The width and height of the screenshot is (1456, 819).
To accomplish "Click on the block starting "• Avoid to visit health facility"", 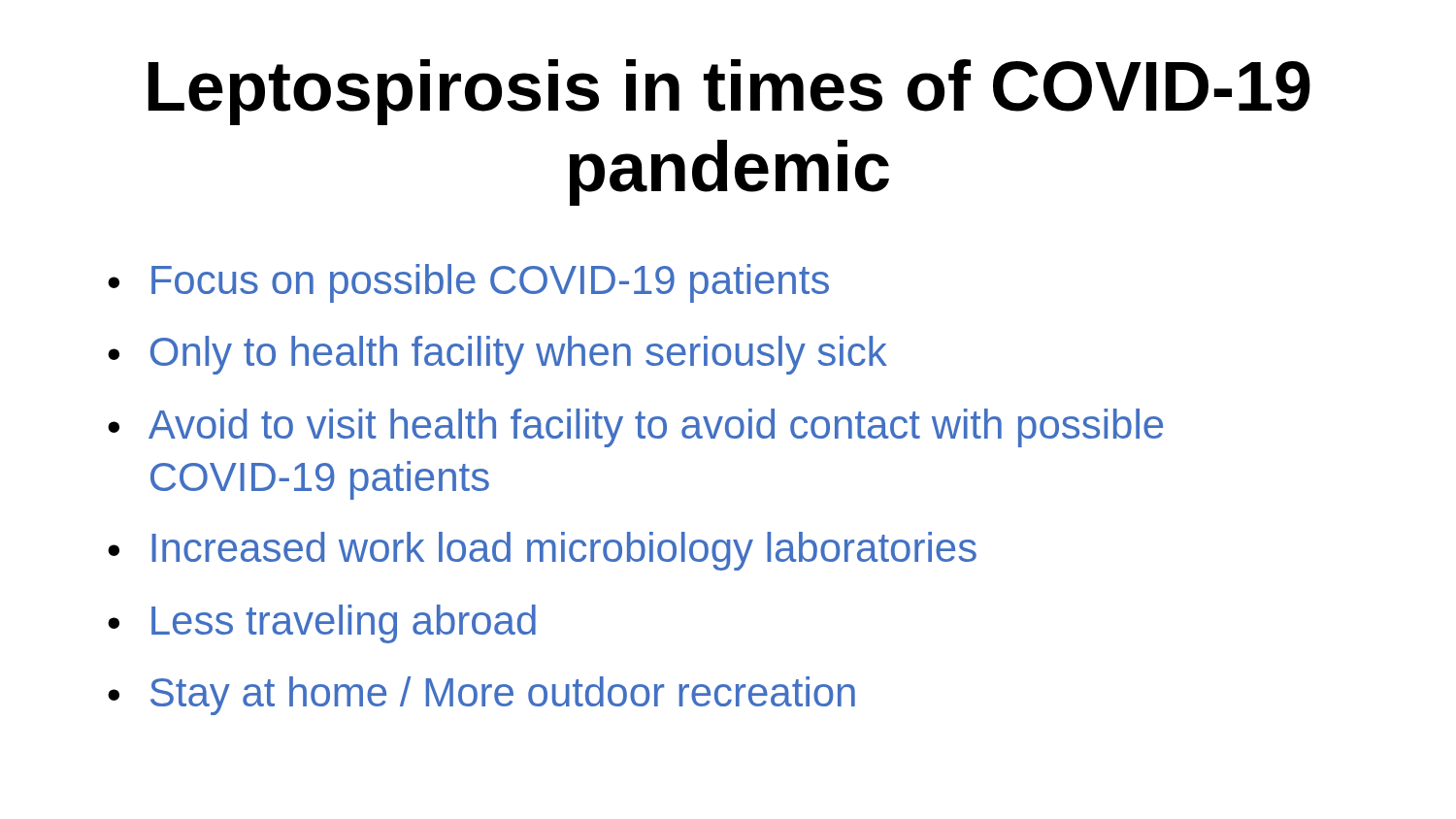I will click(x=636, y=452).
